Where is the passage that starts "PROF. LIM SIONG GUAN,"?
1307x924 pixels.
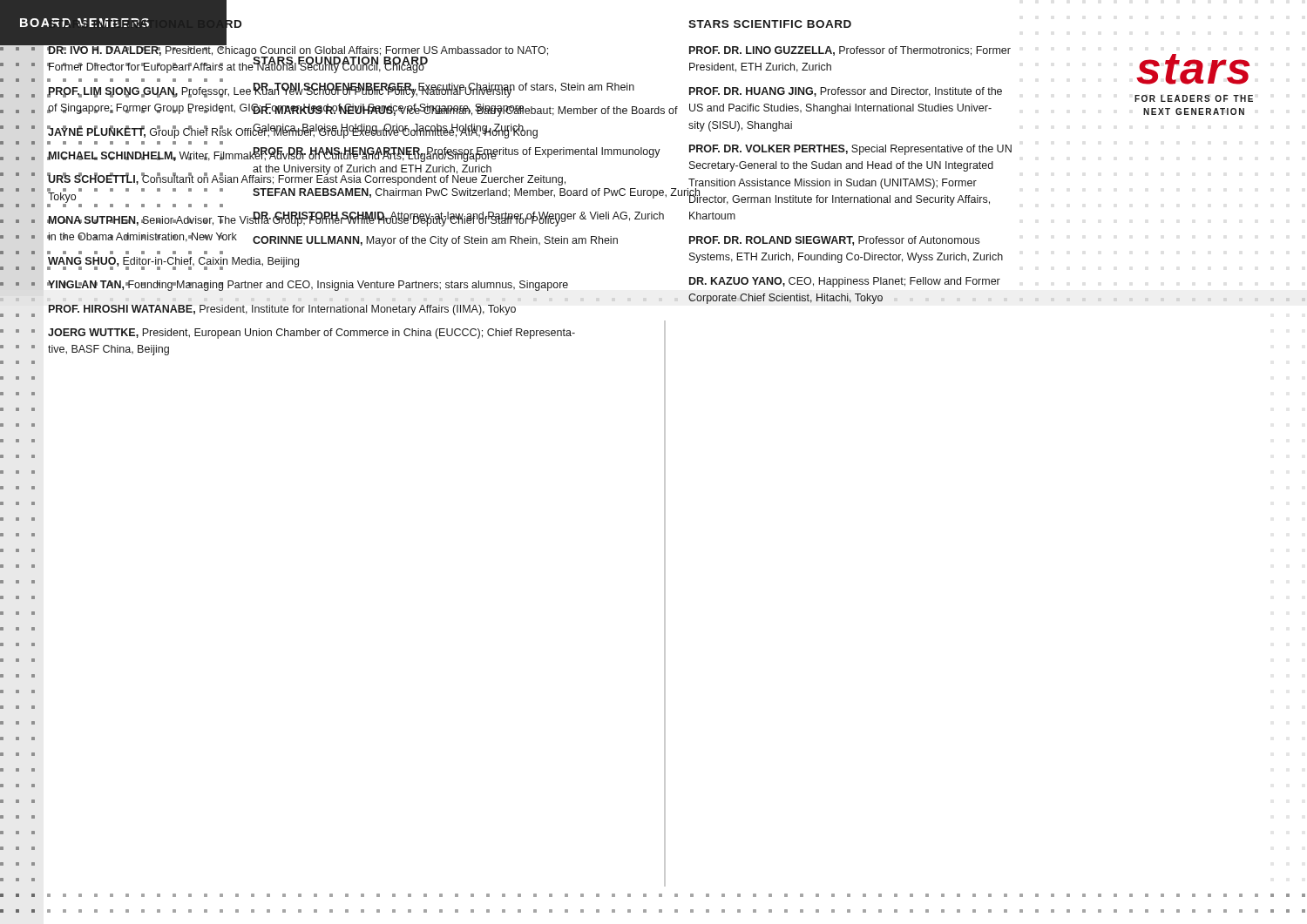(x=286, y=100)
